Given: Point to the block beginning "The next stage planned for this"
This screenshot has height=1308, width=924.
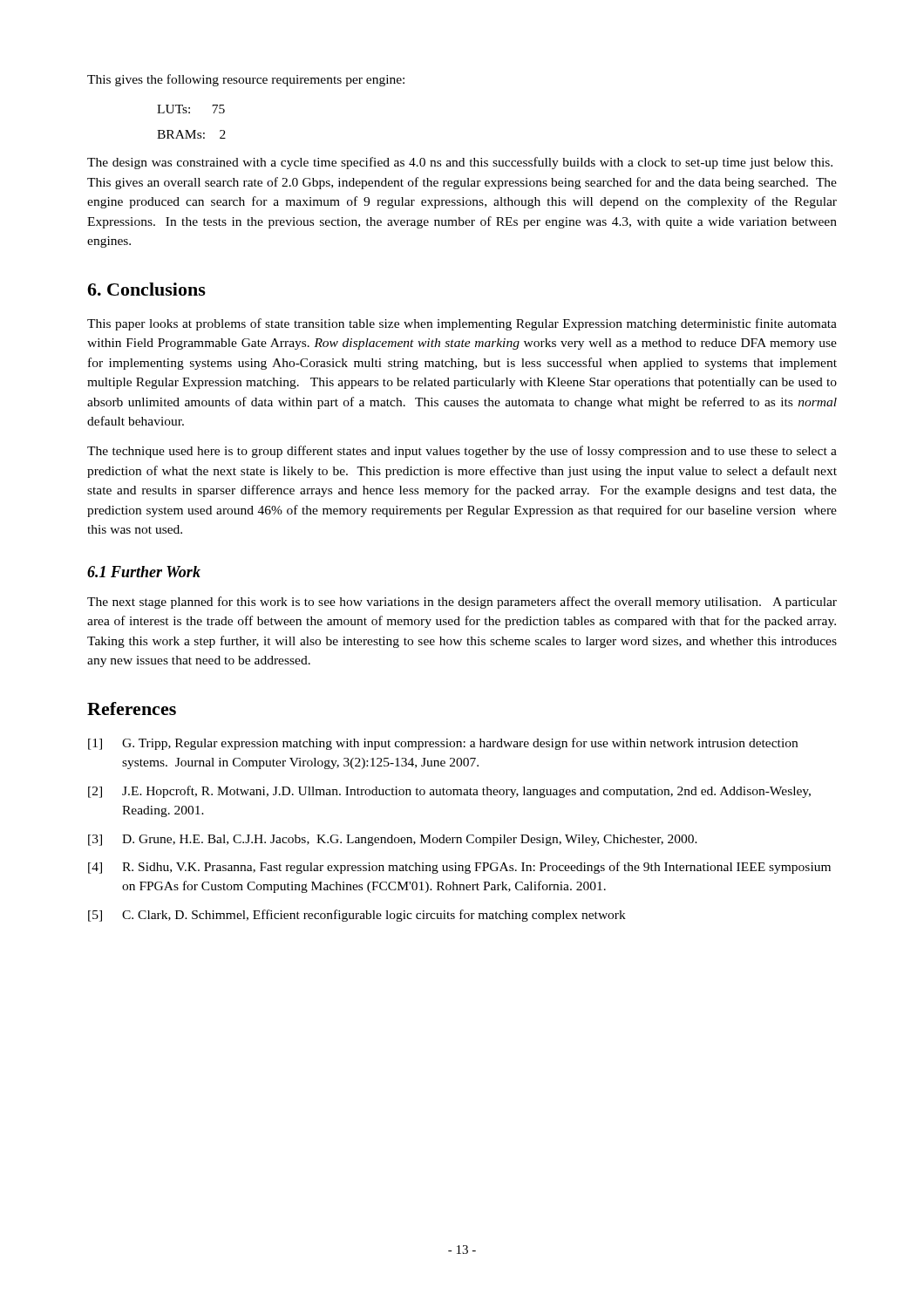Looking at the screenshot, I should (x=462, y=631).
